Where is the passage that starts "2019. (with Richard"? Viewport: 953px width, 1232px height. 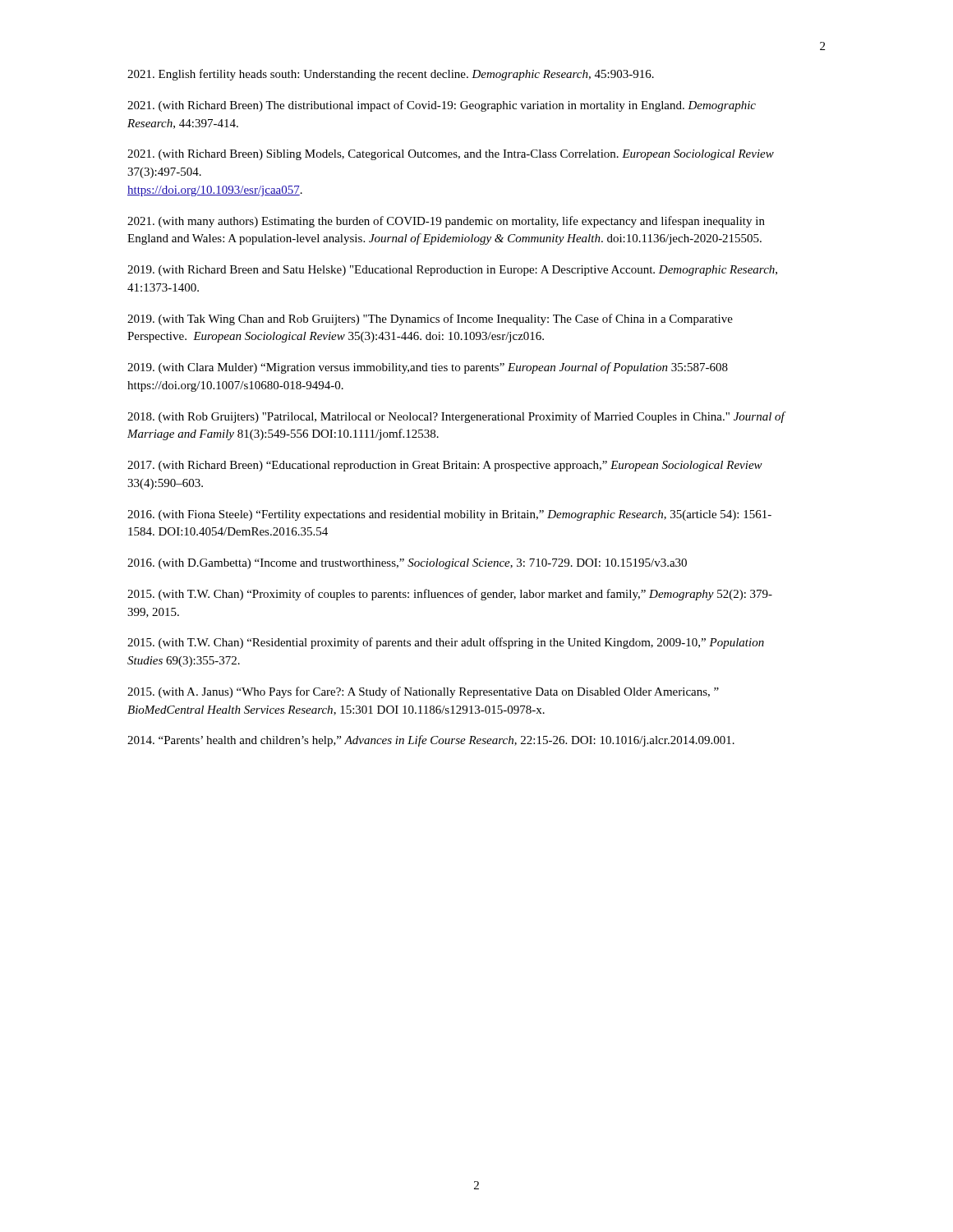click(x=453, y=278)
